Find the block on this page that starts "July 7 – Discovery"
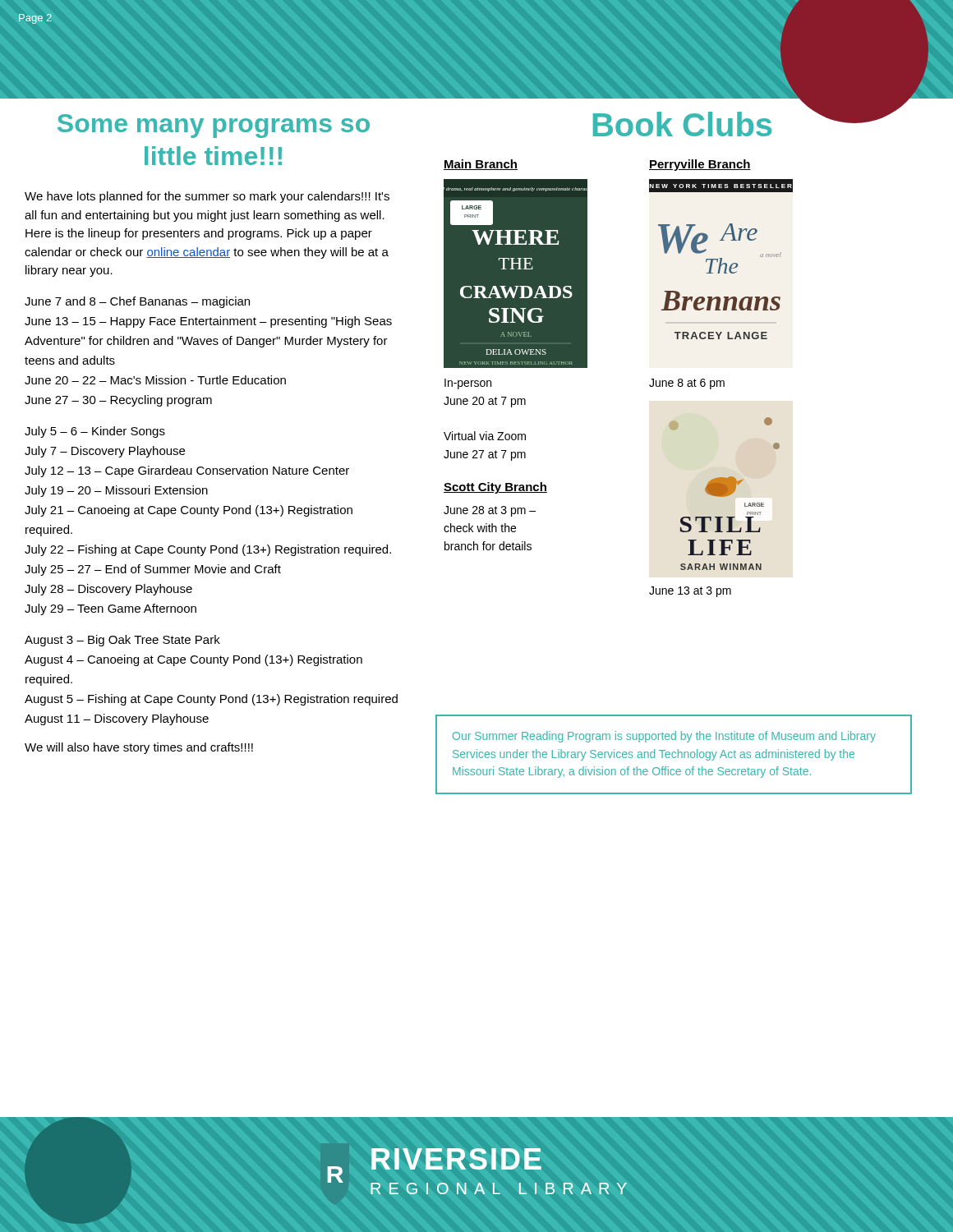953x1232 pixels. 105,450
